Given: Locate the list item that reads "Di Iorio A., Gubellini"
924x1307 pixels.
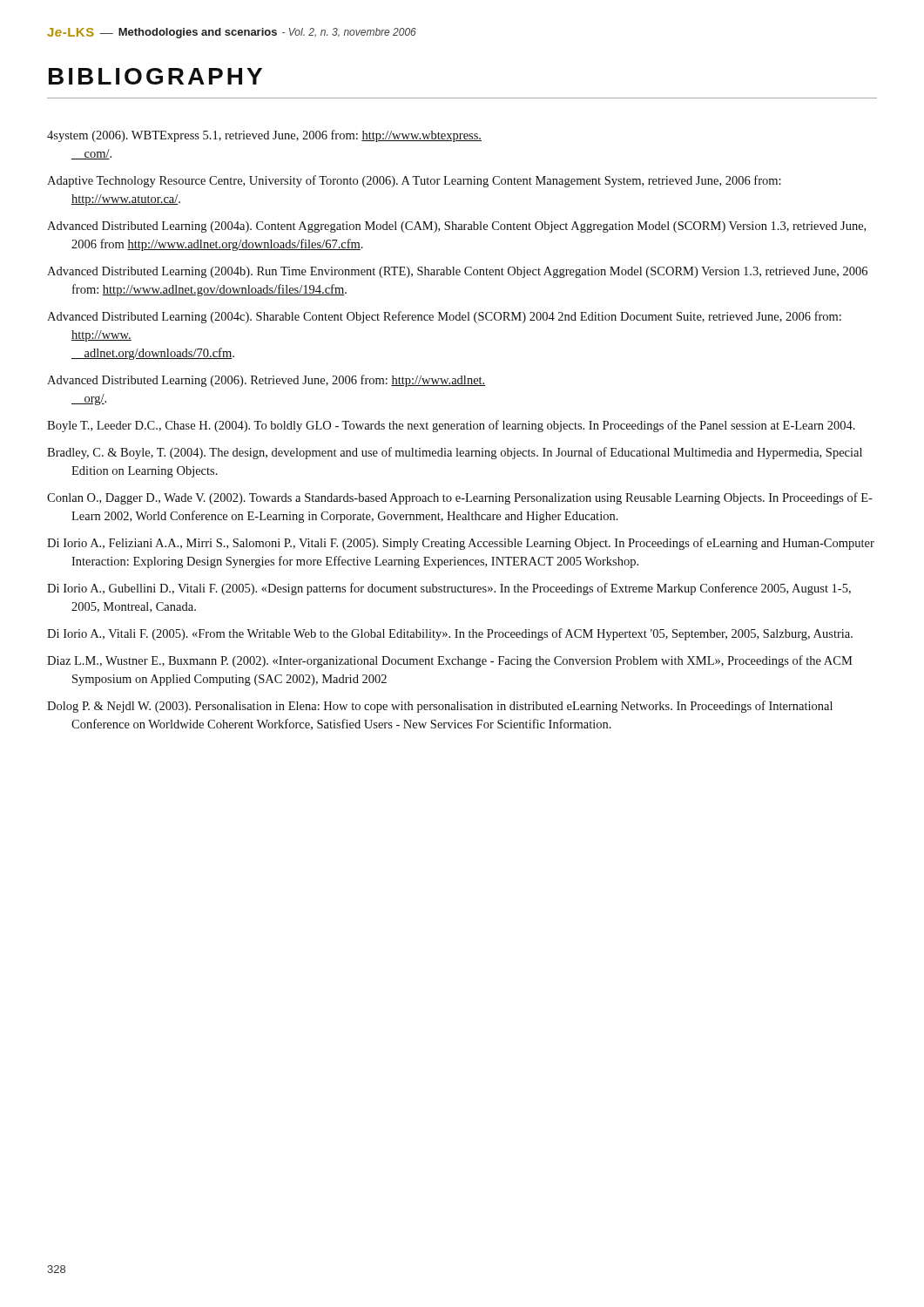Looking at the screenshot, I should pos(449,598).
